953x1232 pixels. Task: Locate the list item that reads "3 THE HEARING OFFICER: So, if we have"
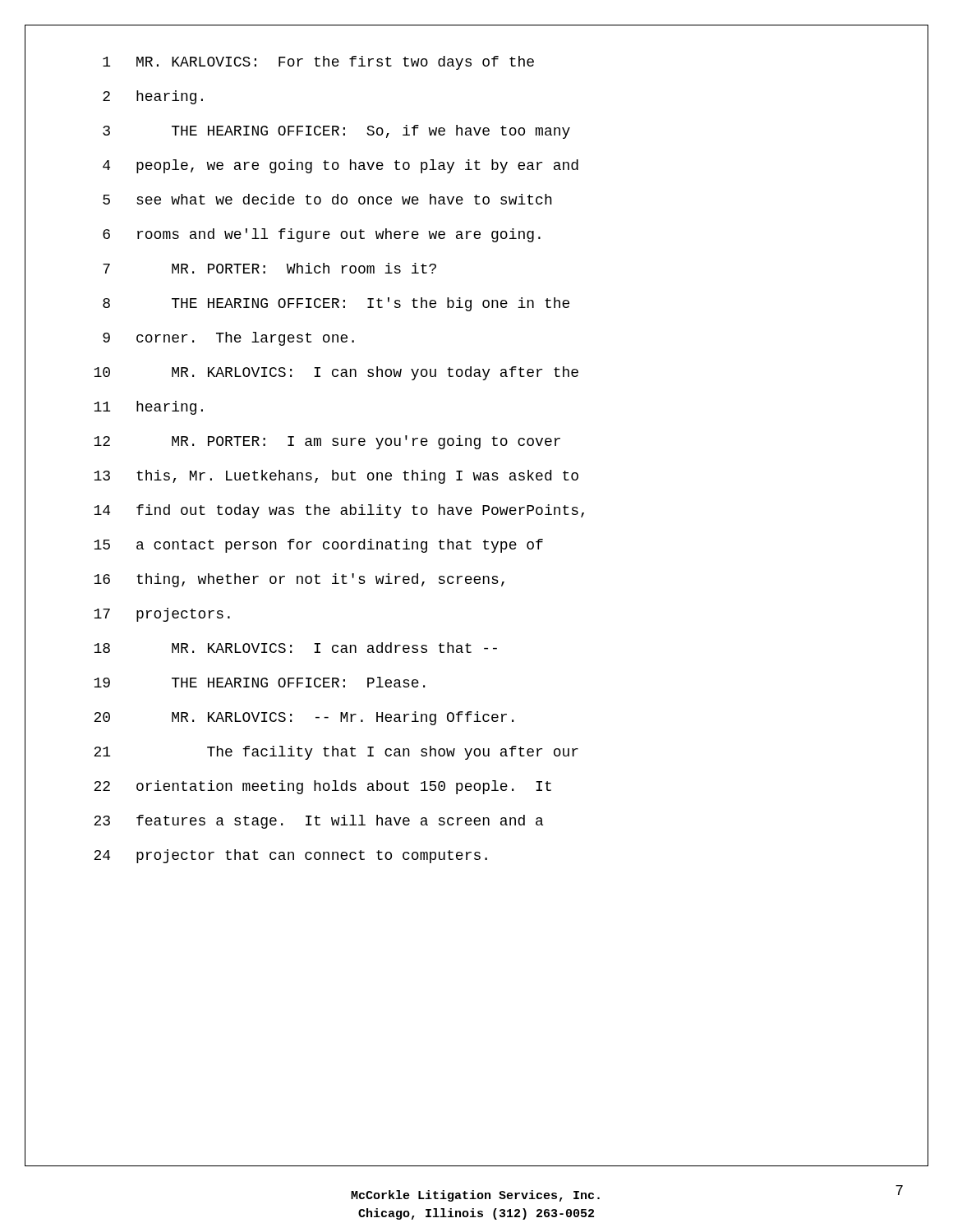(x=476, y=131)
